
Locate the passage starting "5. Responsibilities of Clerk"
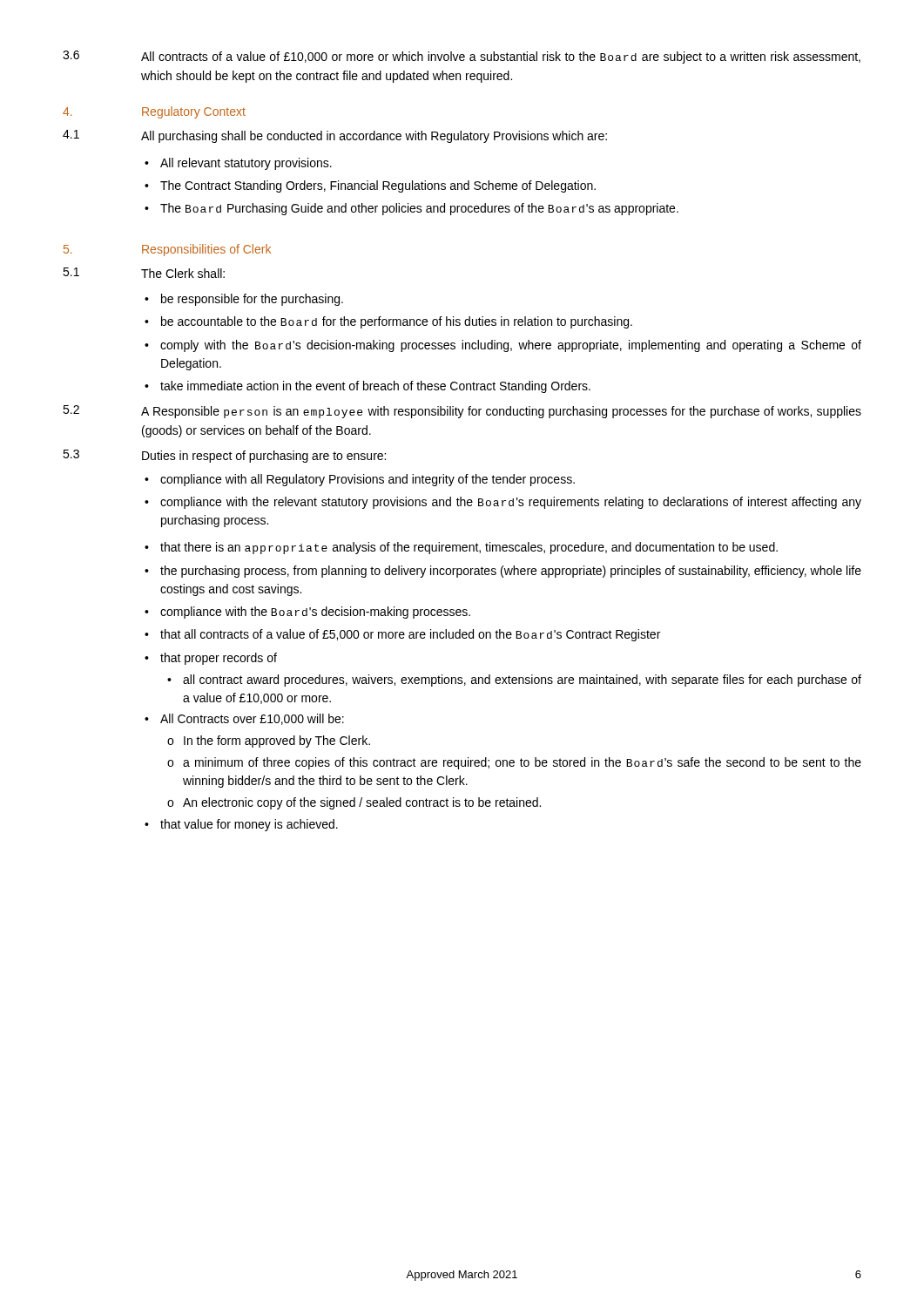pyautogui.click(x=167, y=249)
